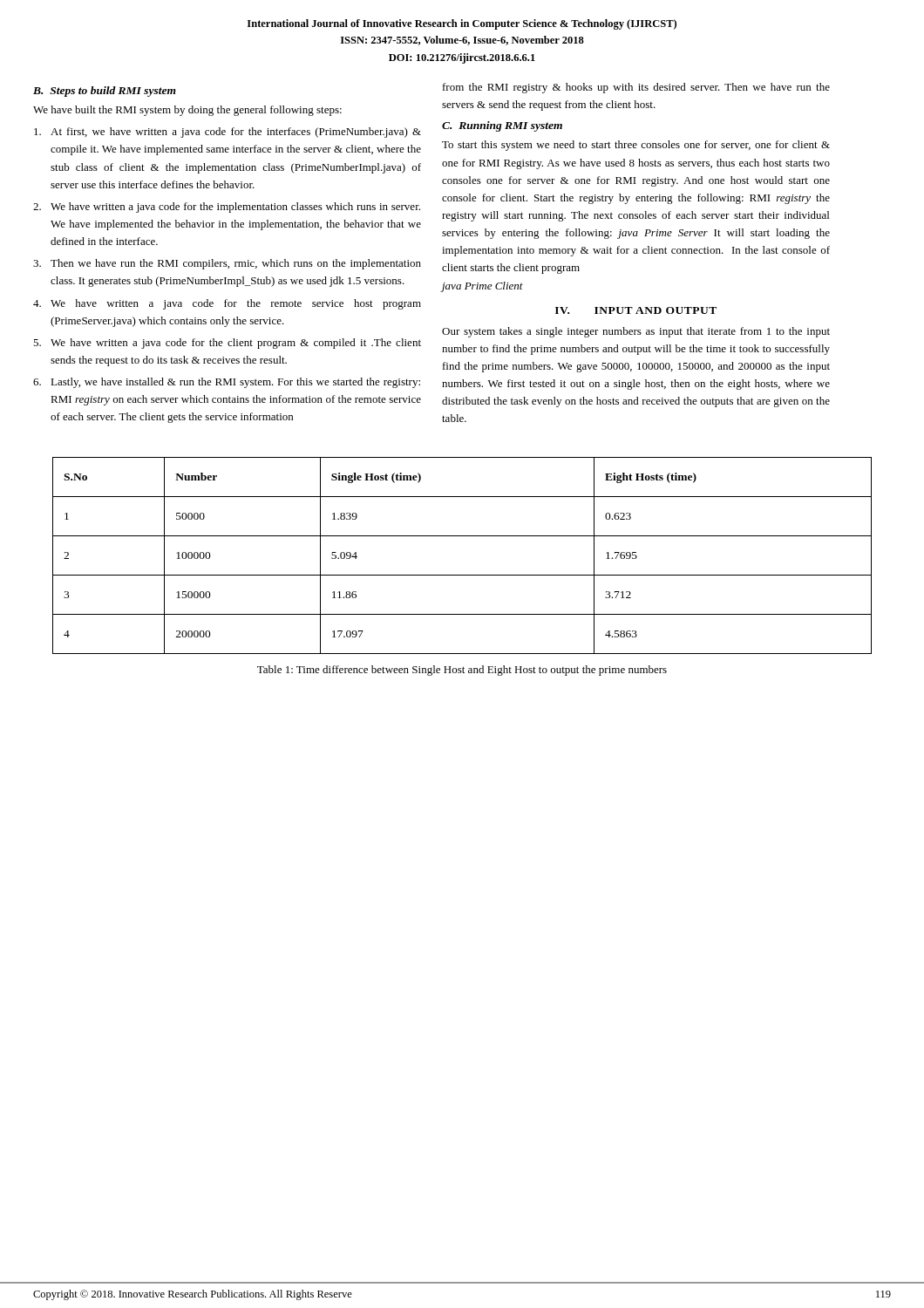Find the section header that reads "C. Running RMI system"
The height and width of the screenshot is (1308, 924).
(502, 125)
